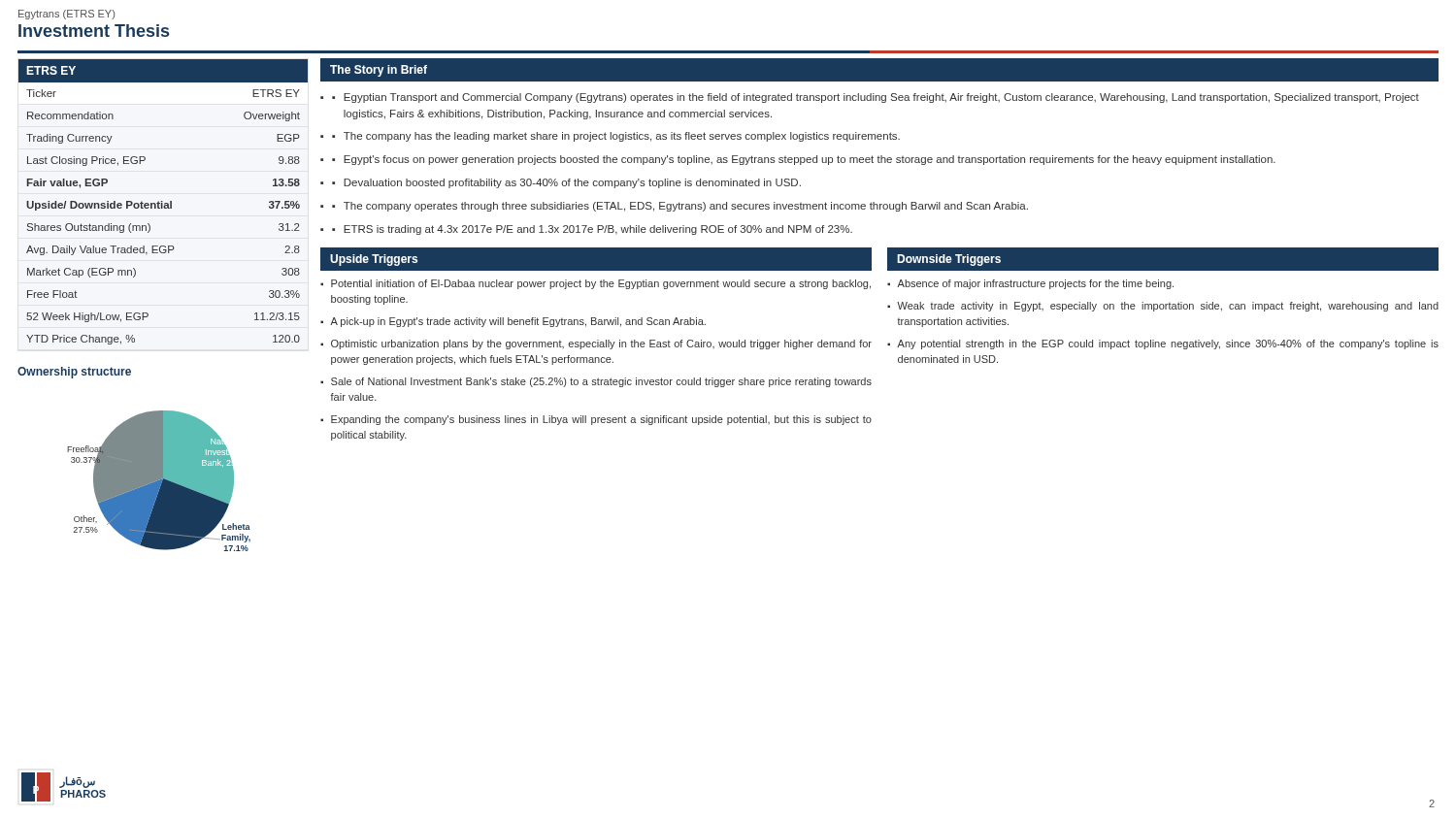Select the list item containing "▪ Optimistic urbanization"
This screenshot has width=1456, height=819.
pos(596,352)
